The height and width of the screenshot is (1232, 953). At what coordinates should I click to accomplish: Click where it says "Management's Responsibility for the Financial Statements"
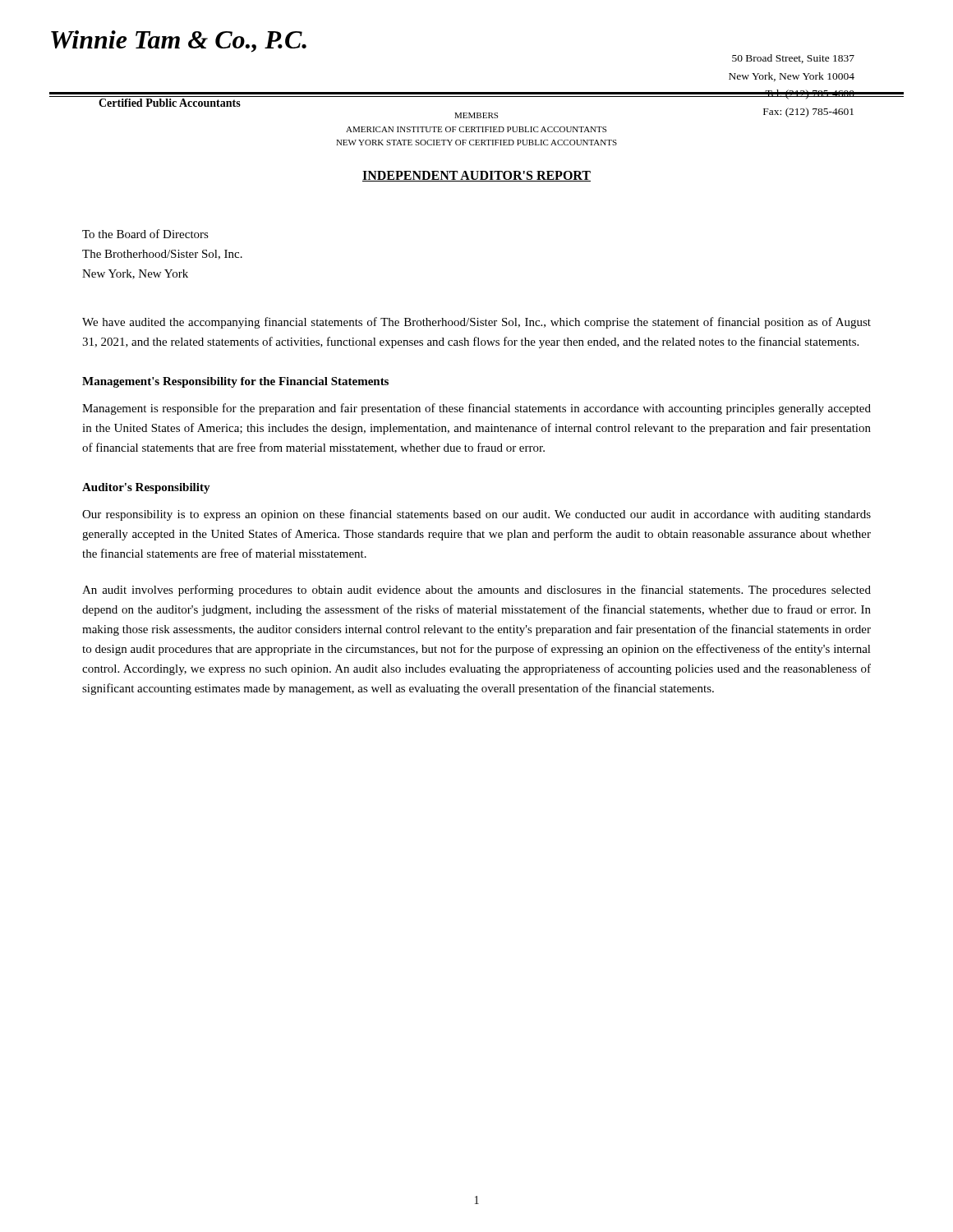(236, 381)
